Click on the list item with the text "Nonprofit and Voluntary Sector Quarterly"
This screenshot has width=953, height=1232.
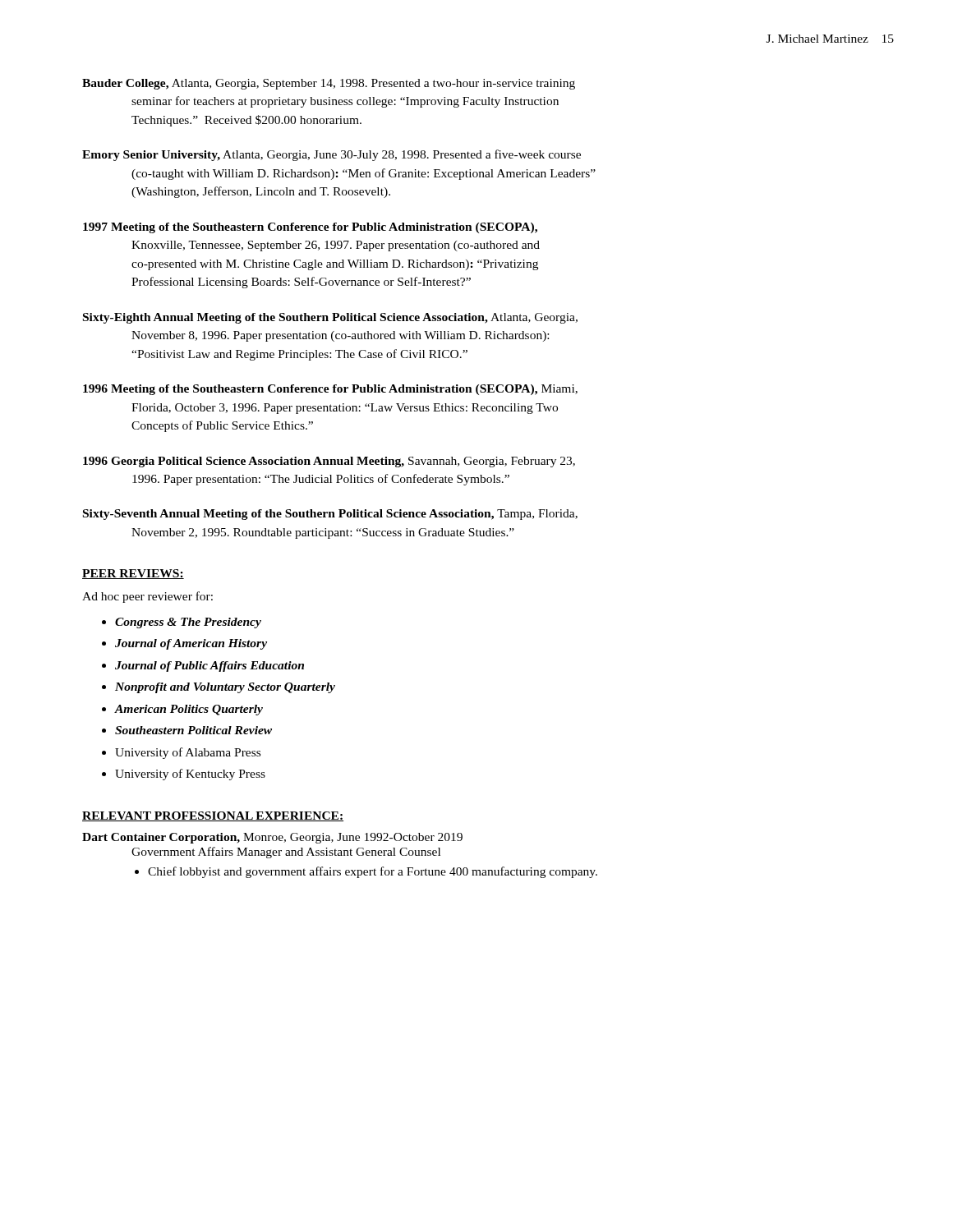[225, 686]
